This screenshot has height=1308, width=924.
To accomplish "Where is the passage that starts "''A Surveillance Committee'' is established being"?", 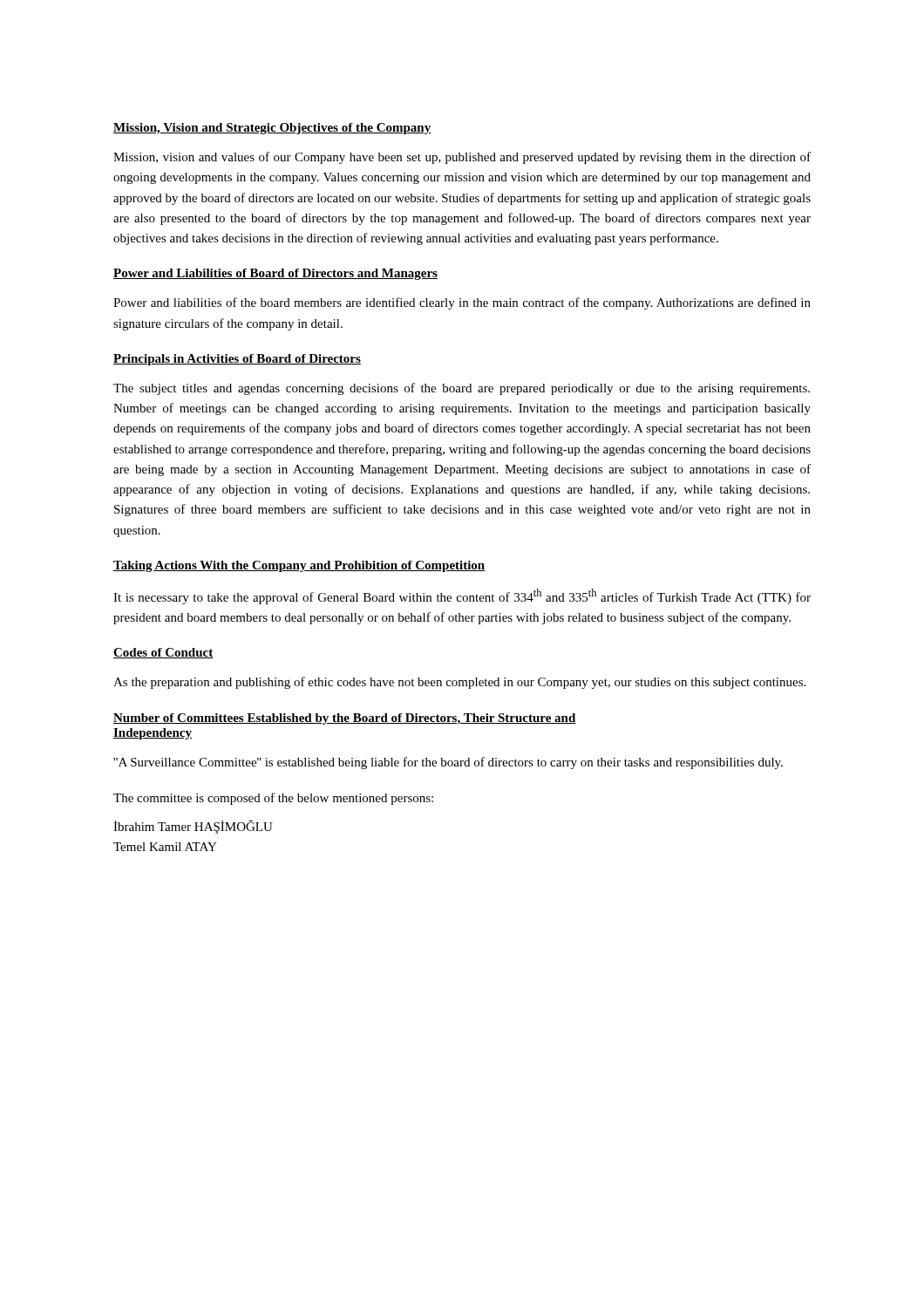I will click(448, 762).
